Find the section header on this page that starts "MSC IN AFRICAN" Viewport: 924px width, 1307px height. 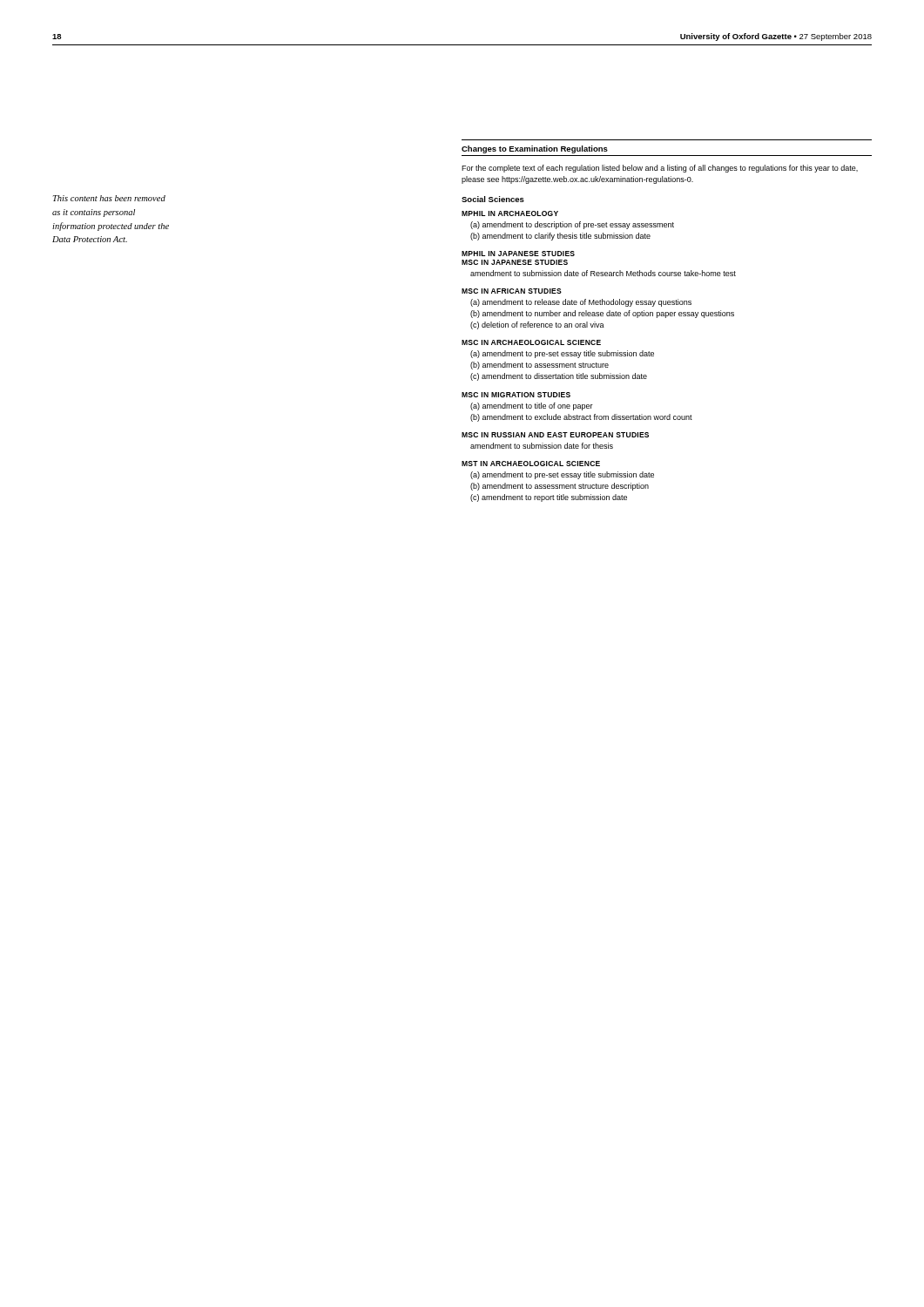tap(667, 291)
